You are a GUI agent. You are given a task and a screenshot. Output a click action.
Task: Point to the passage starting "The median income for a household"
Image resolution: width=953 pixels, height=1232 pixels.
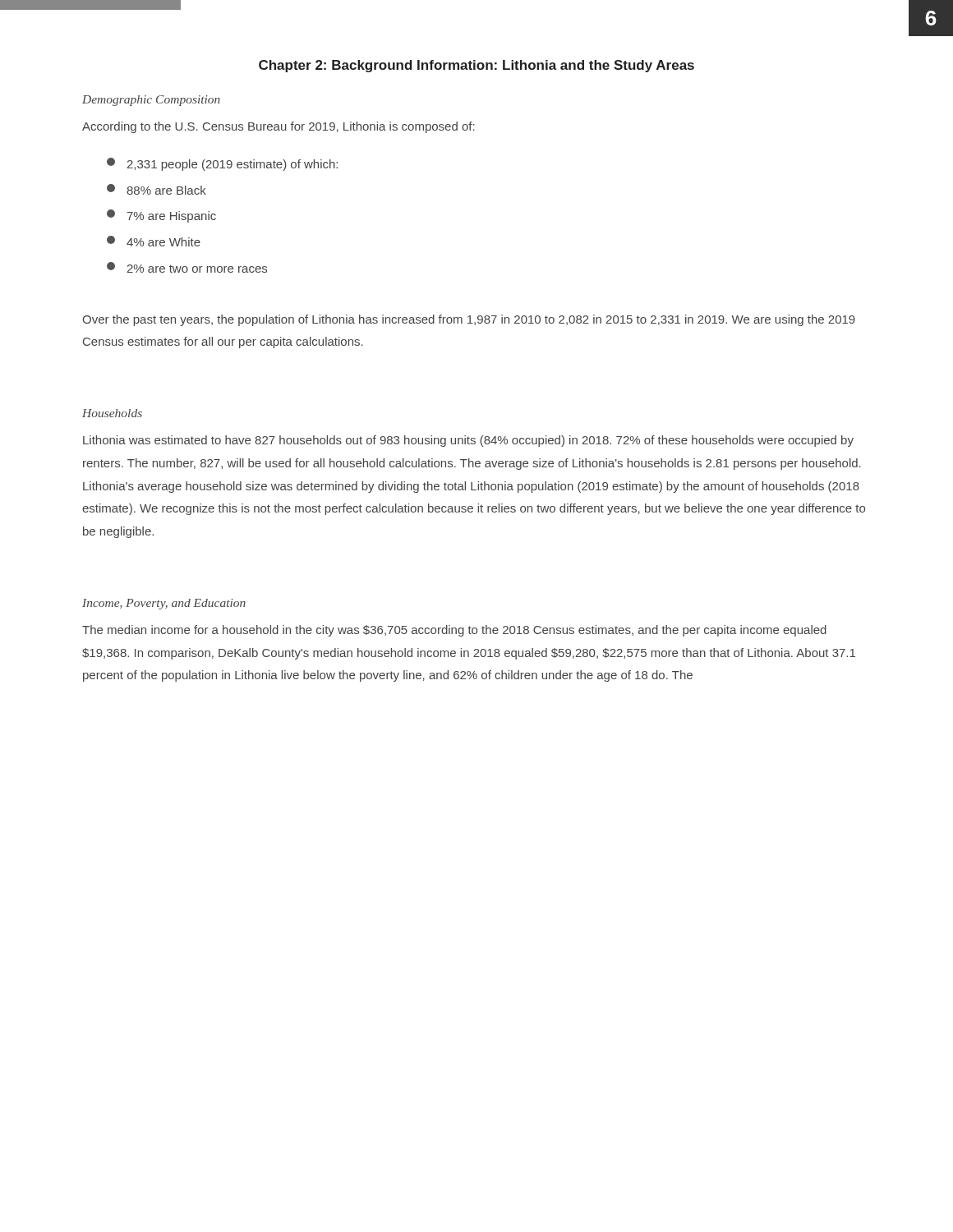(469, 652)
